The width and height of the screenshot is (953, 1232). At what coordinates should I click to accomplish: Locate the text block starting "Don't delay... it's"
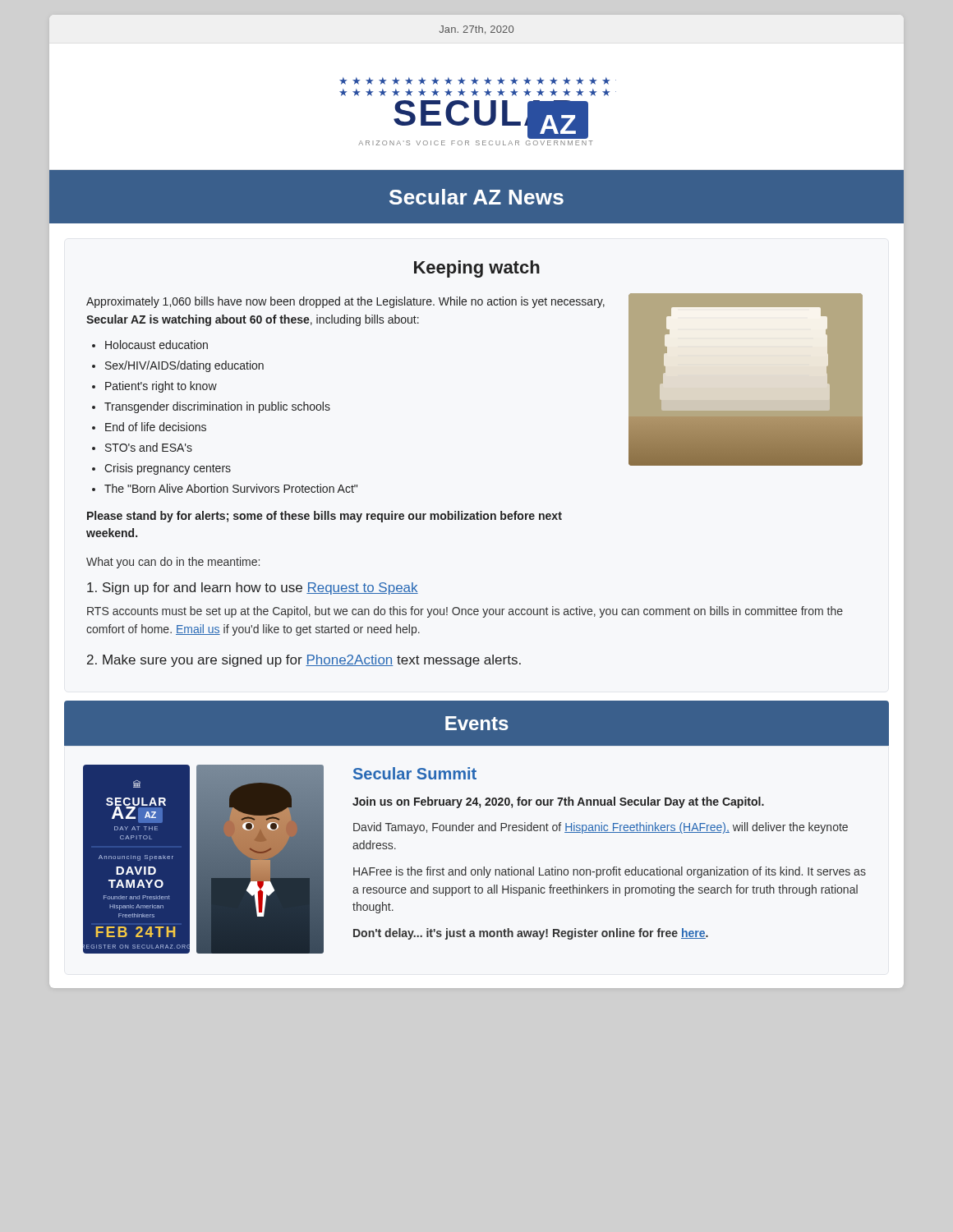point(611,934)
